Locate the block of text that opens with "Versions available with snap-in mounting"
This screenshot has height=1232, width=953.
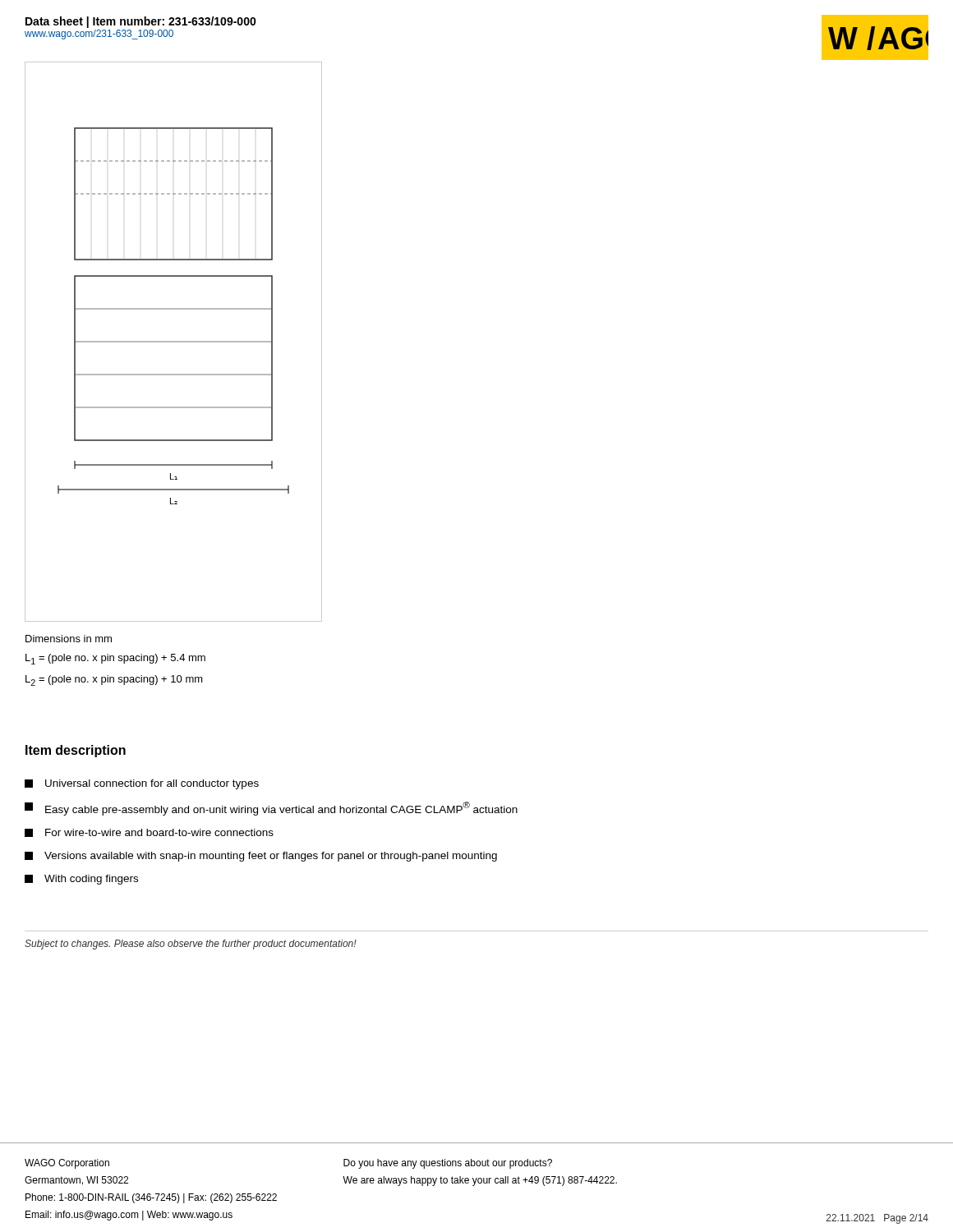(261, 855)
